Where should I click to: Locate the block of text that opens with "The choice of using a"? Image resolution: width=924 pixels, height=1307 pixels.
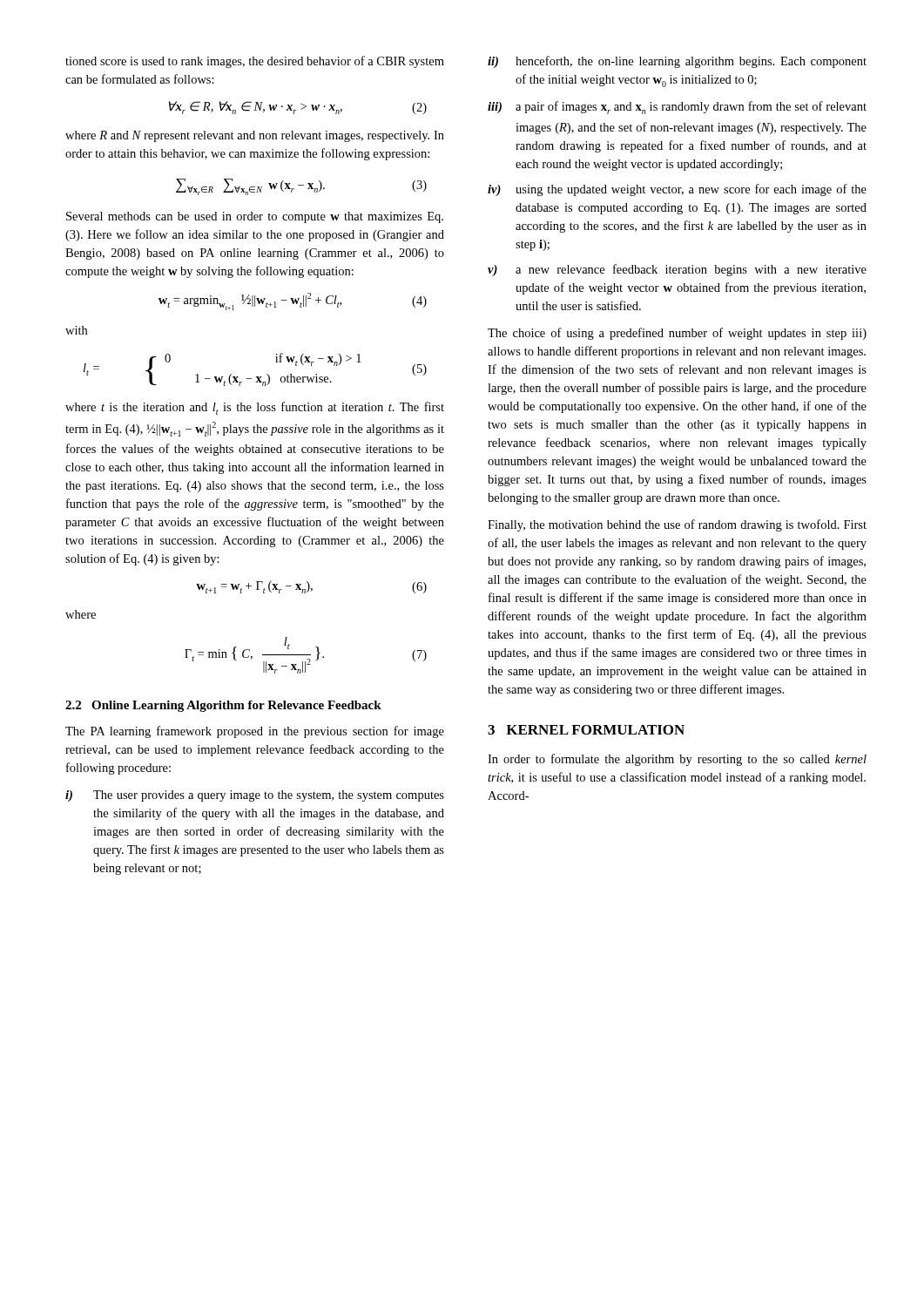(677, 415)
